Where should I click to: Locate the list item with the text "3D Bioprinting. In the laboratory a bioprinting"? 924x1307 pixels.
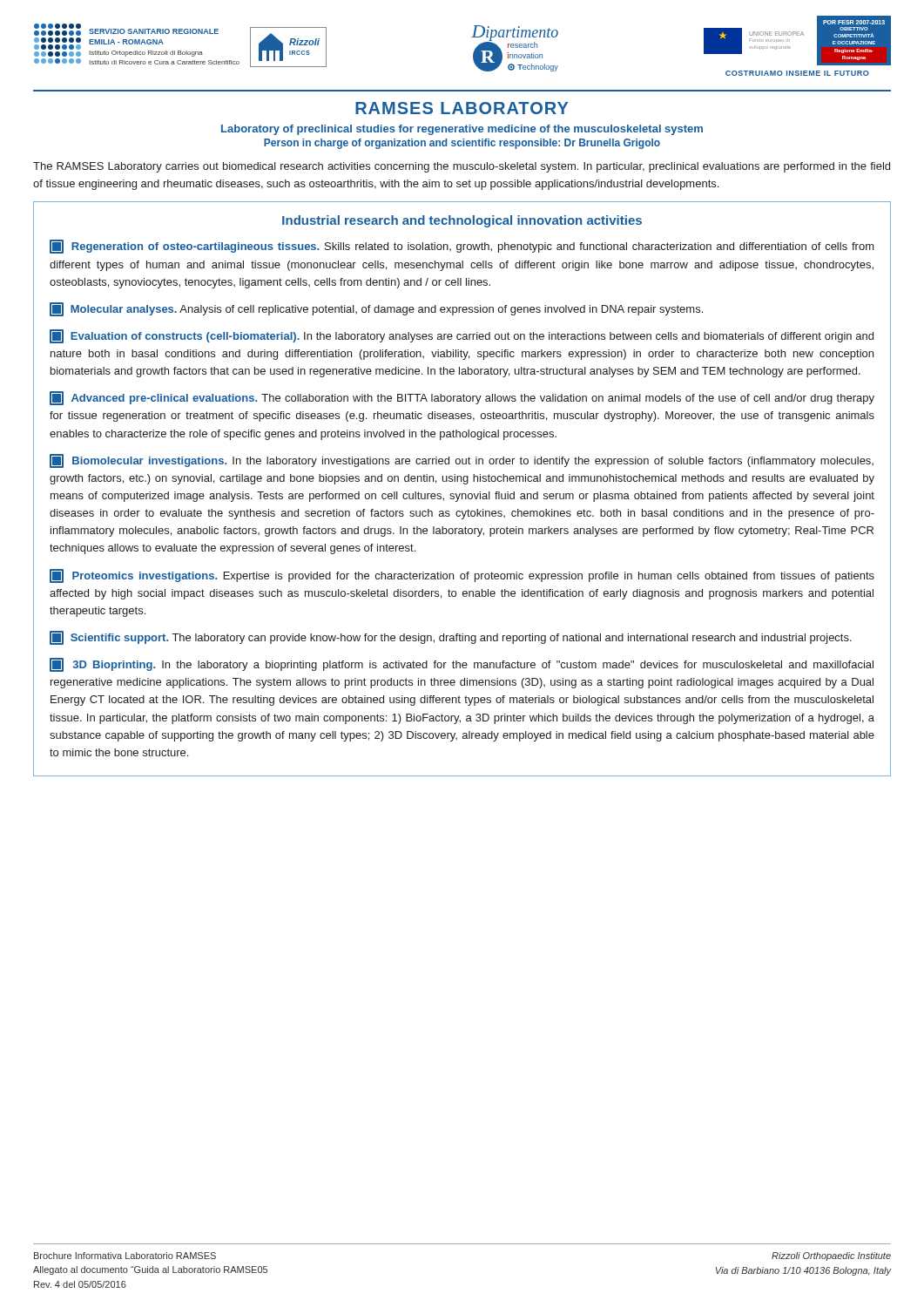[462, 709]
